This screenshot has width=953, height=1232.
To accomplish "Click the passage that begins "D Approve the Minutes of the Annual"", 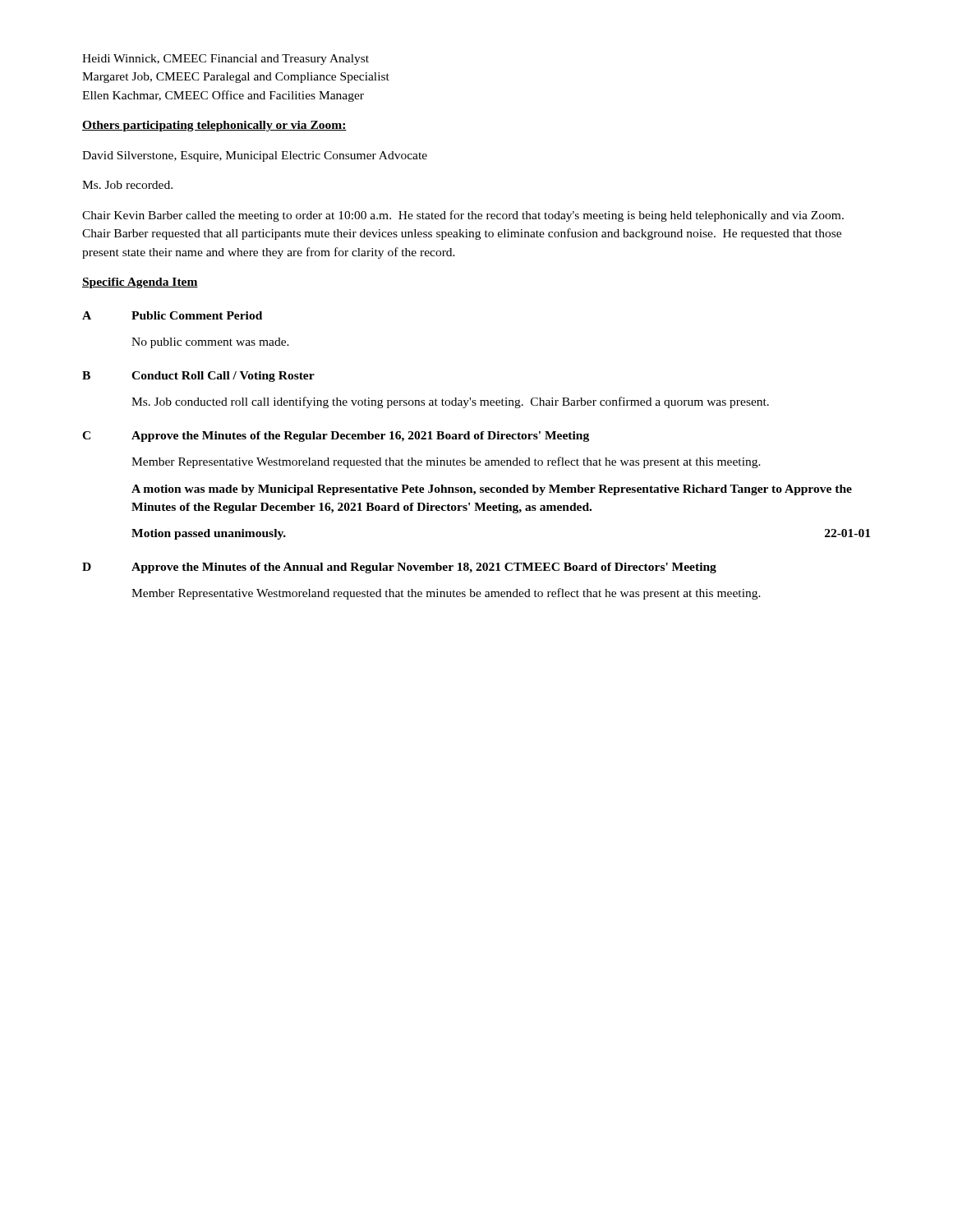I will coord(399,567).
